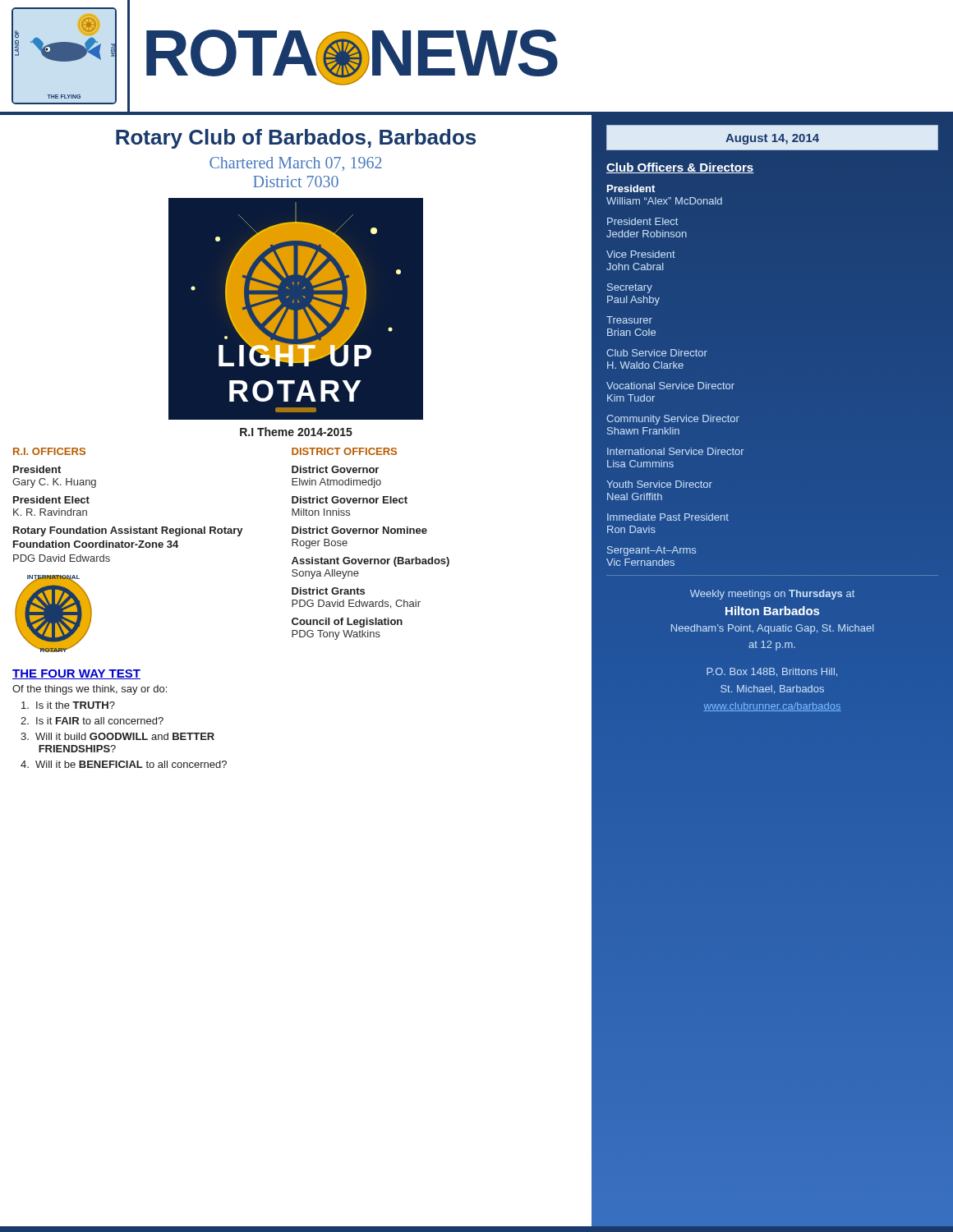Find the text that reads "Secretary Paul Ashby"
Screen dimensions: 1232x953
[630, 288]
